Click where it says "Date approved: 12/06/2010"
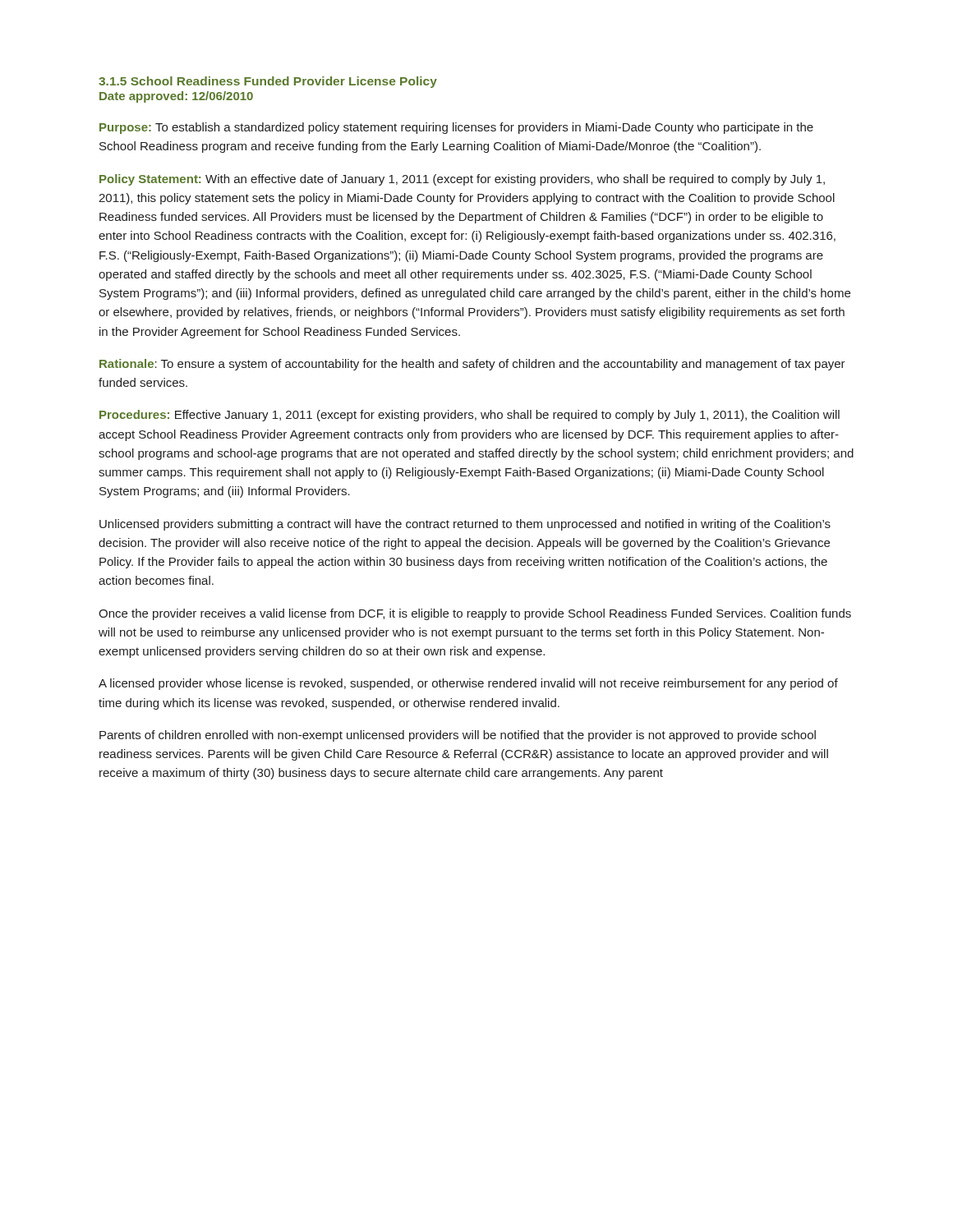Viewport: 953px width, 1232px height. click(176, 96)
